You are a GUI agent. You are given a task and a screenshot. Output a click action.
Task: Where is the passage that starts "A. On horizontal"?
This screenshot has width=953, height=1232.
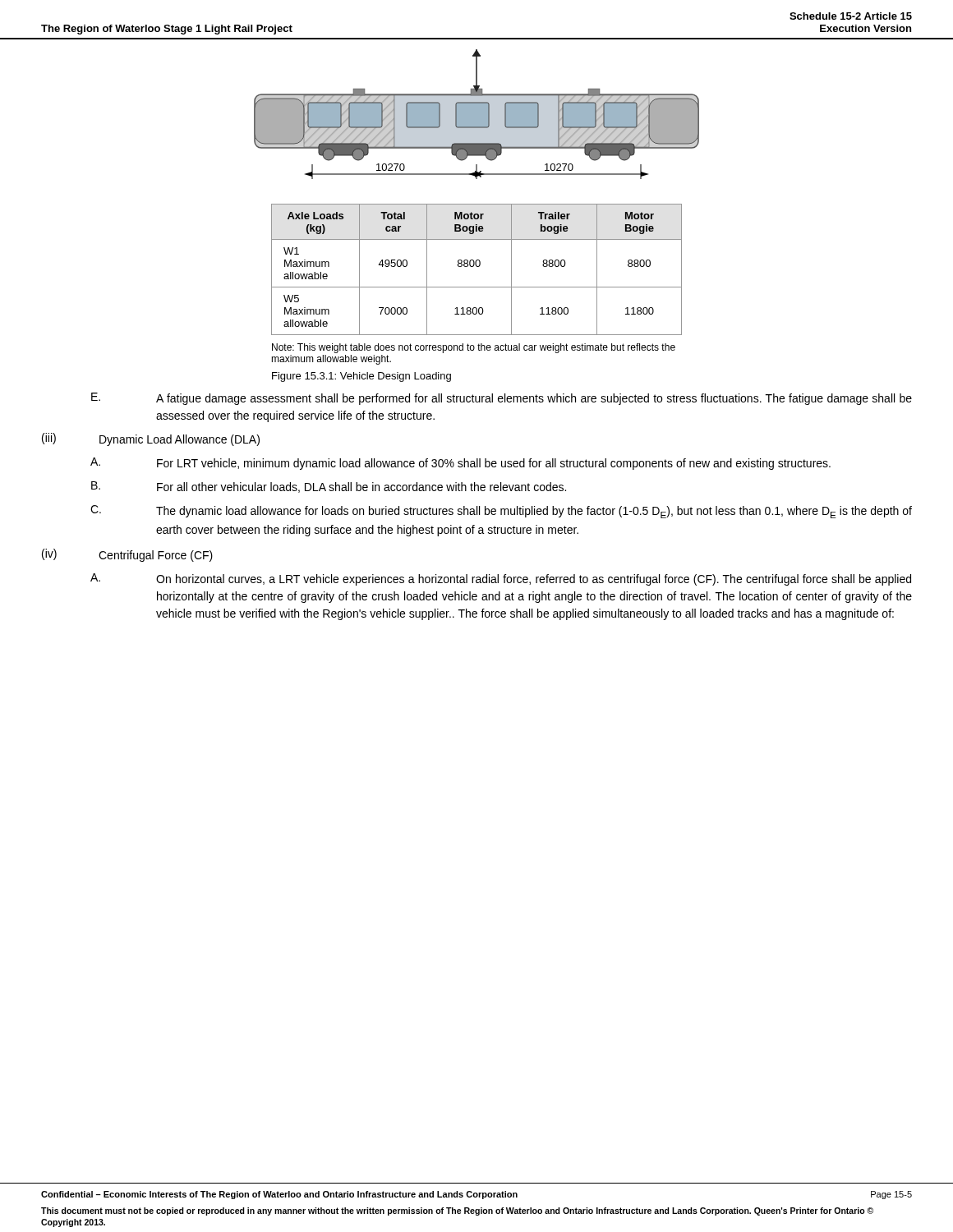pyautogui.click(x=501, y=597)
